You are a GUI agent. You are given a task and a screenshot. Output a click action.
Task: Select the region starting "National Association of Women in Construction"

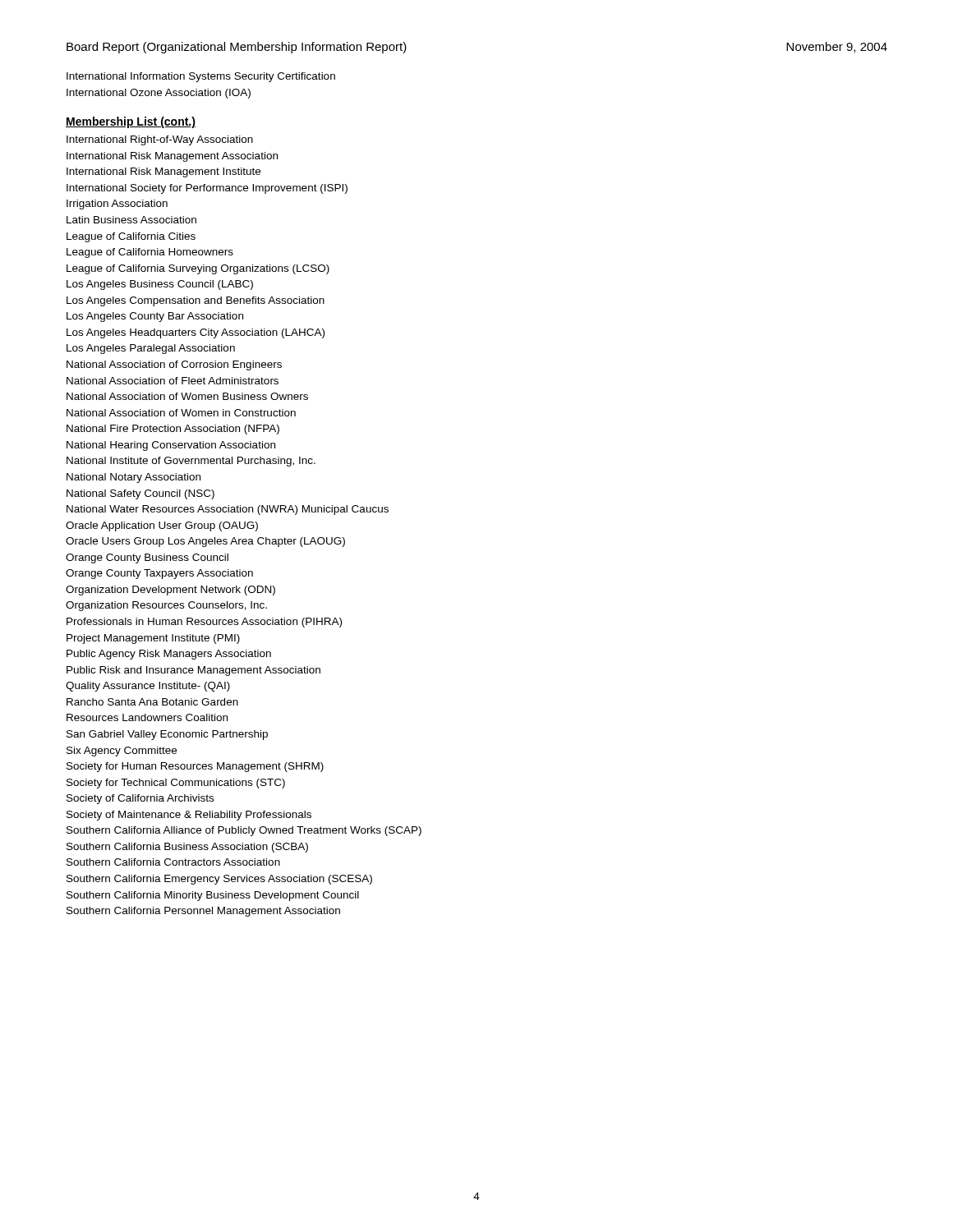click(181, 412)
